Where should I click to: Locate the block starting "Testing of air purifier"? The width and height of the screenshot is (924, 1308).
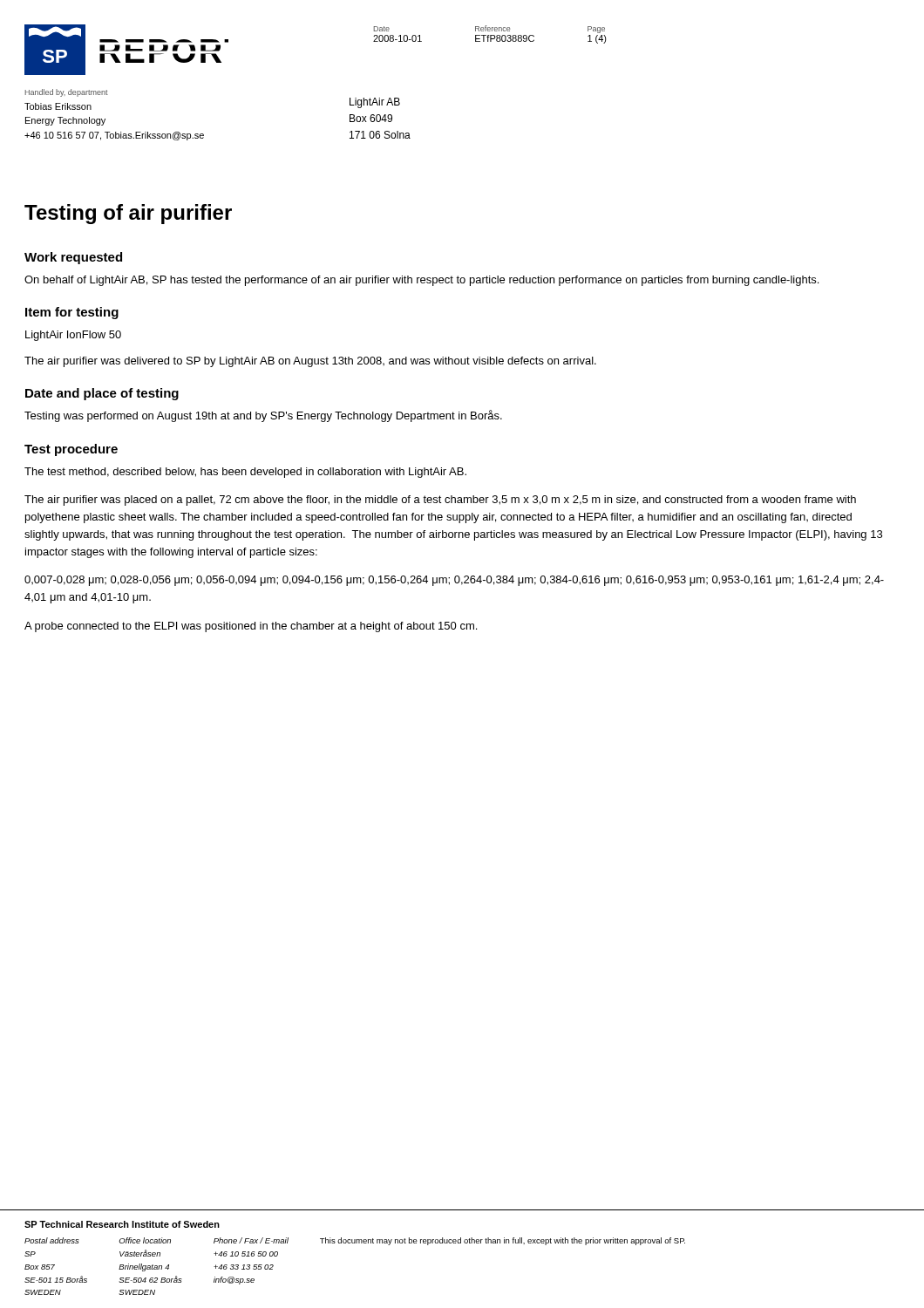[128, 212]
